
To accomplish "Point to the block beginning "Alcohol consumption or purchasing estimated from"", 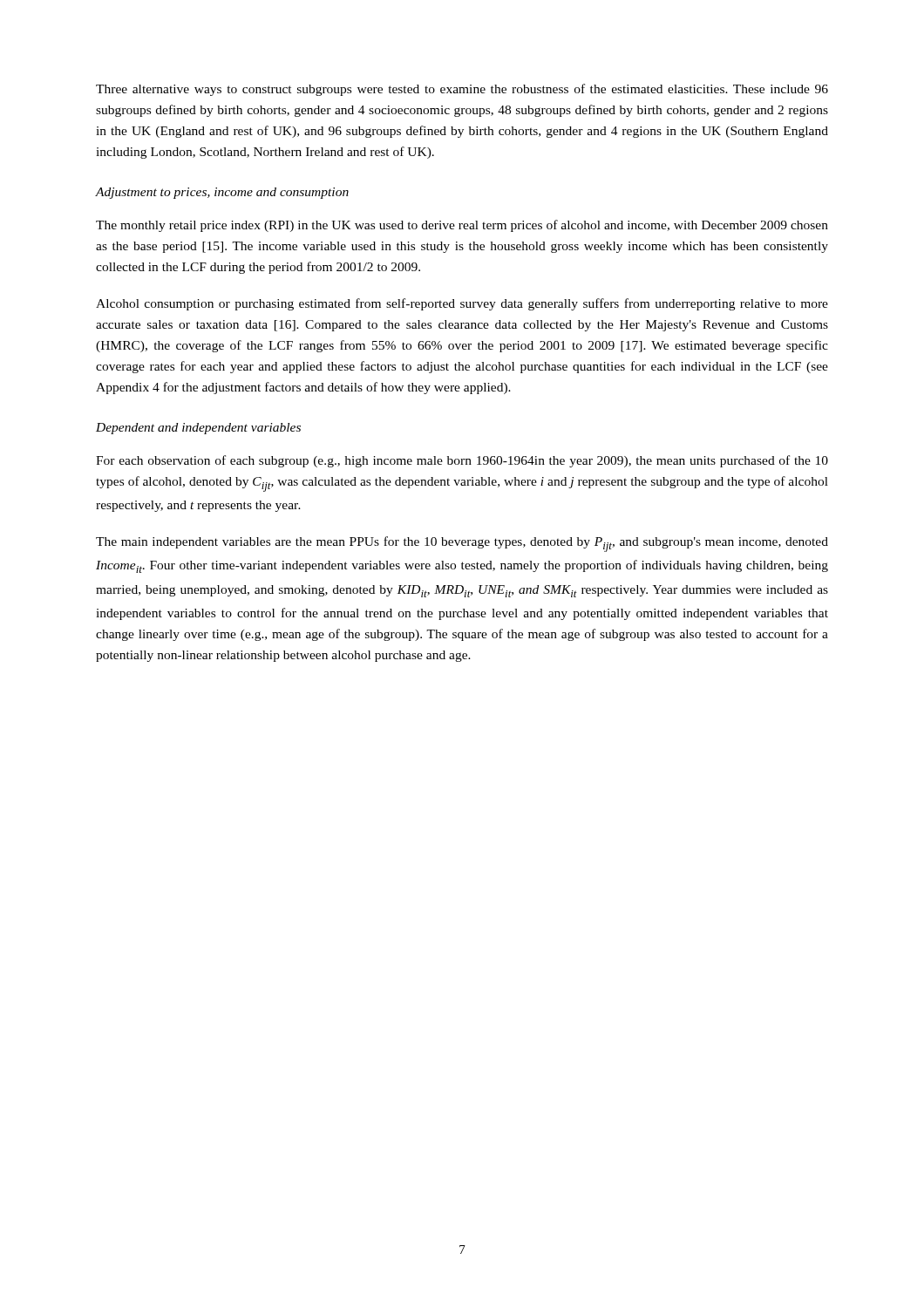I will pos(462,345).
